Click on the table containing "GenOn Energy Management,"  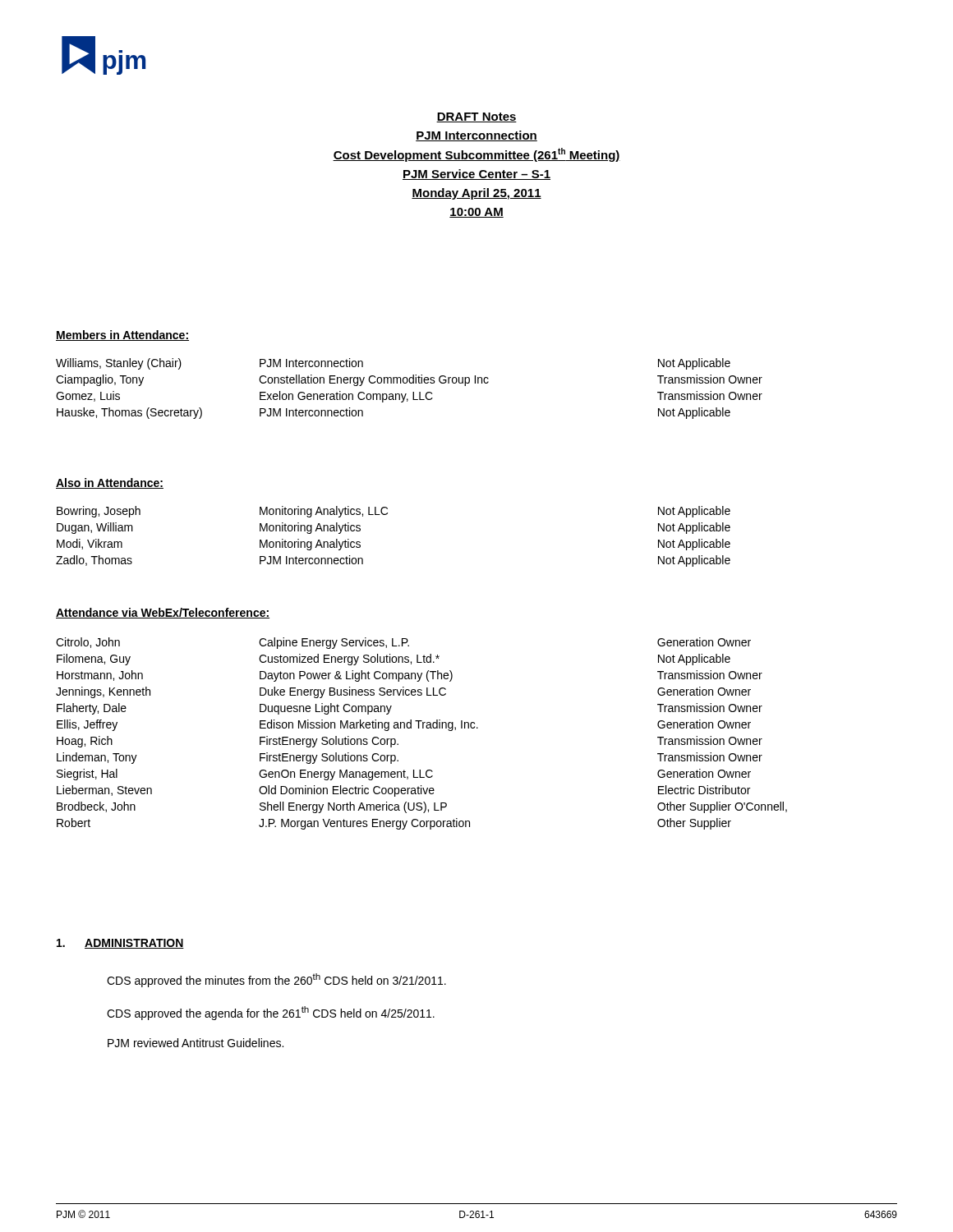coord(476,733)
